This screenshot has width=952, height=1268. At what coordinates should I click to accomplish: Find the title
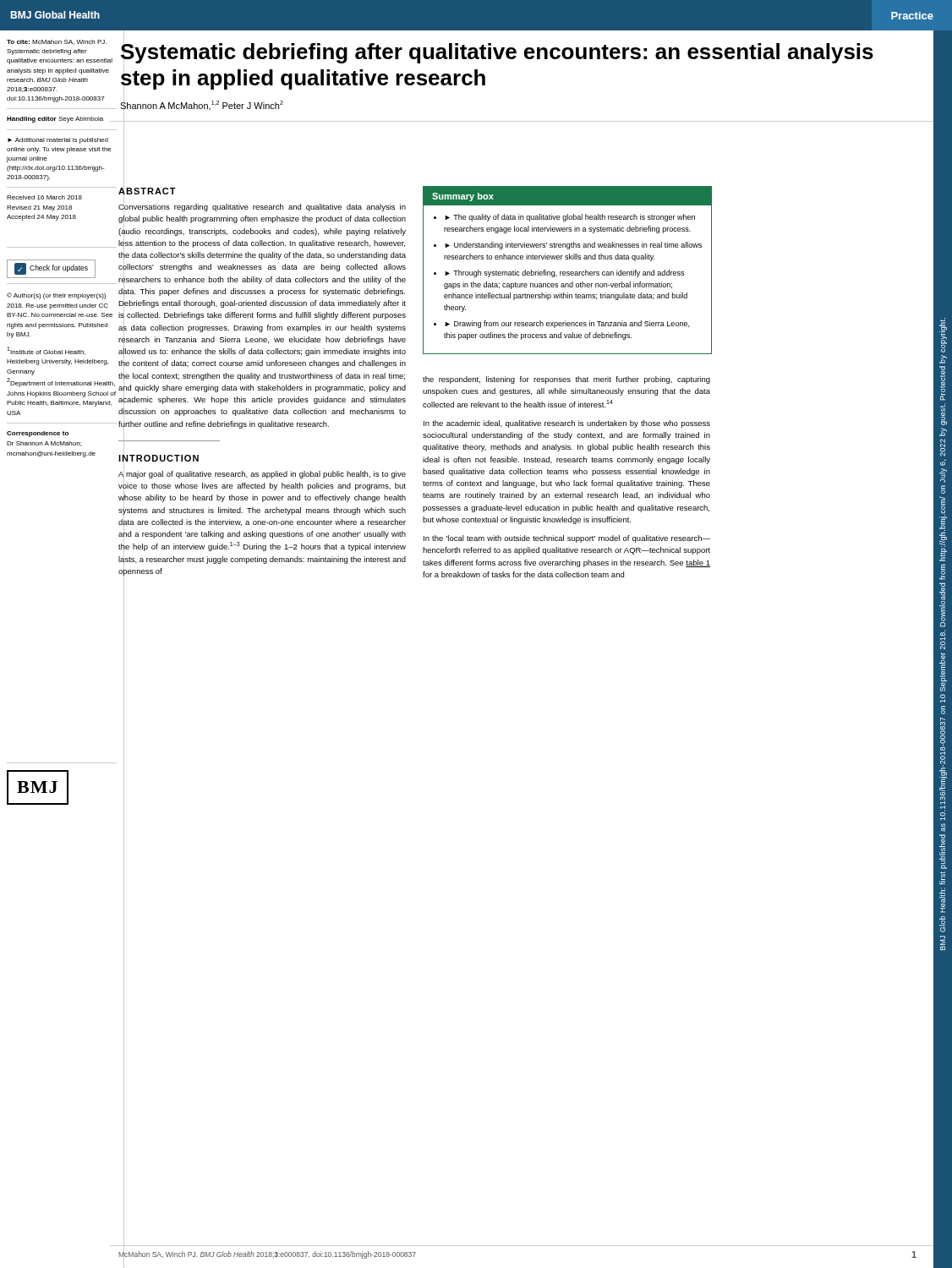coord(497,65)
